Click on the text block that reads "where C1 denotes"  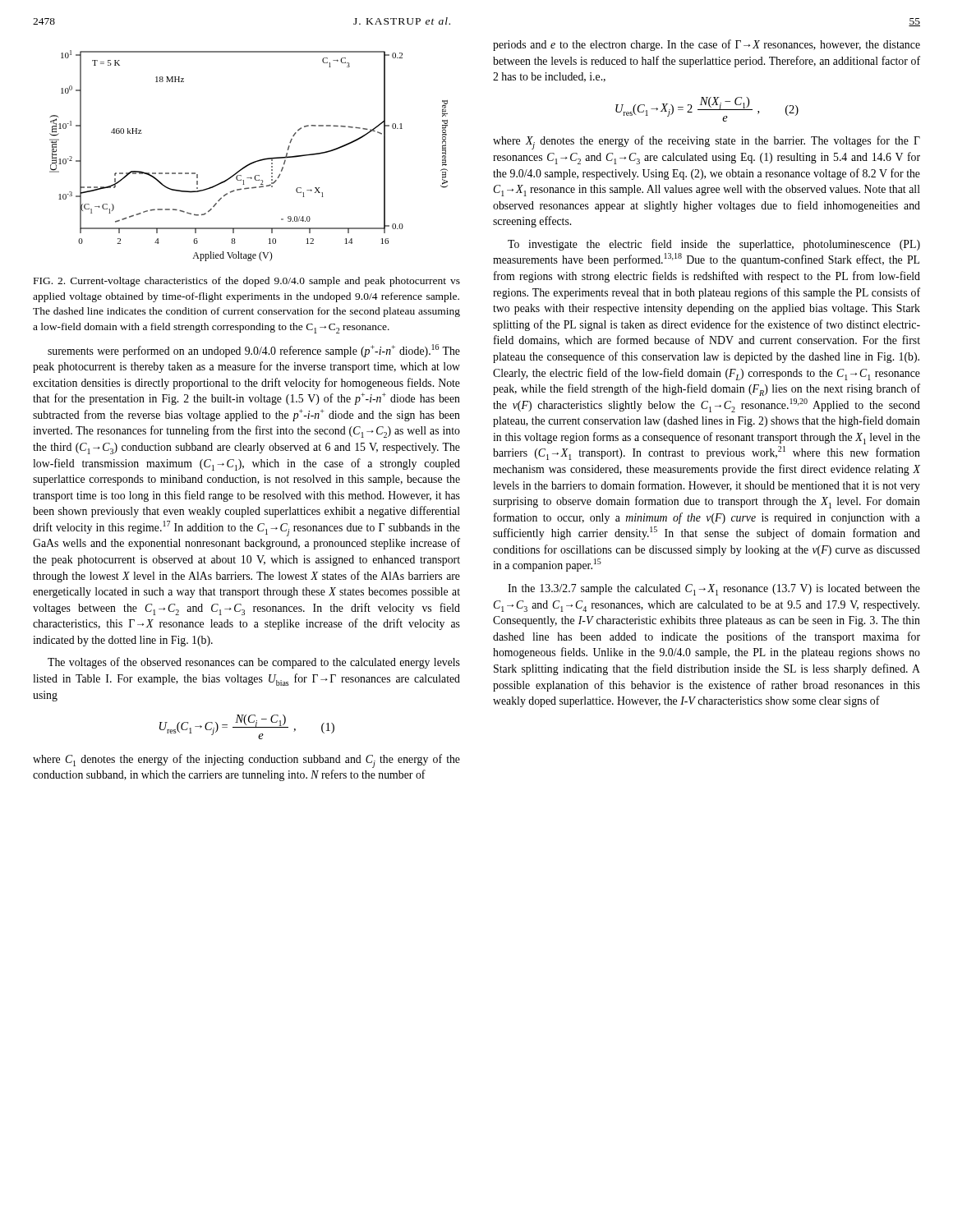[246, 767]
